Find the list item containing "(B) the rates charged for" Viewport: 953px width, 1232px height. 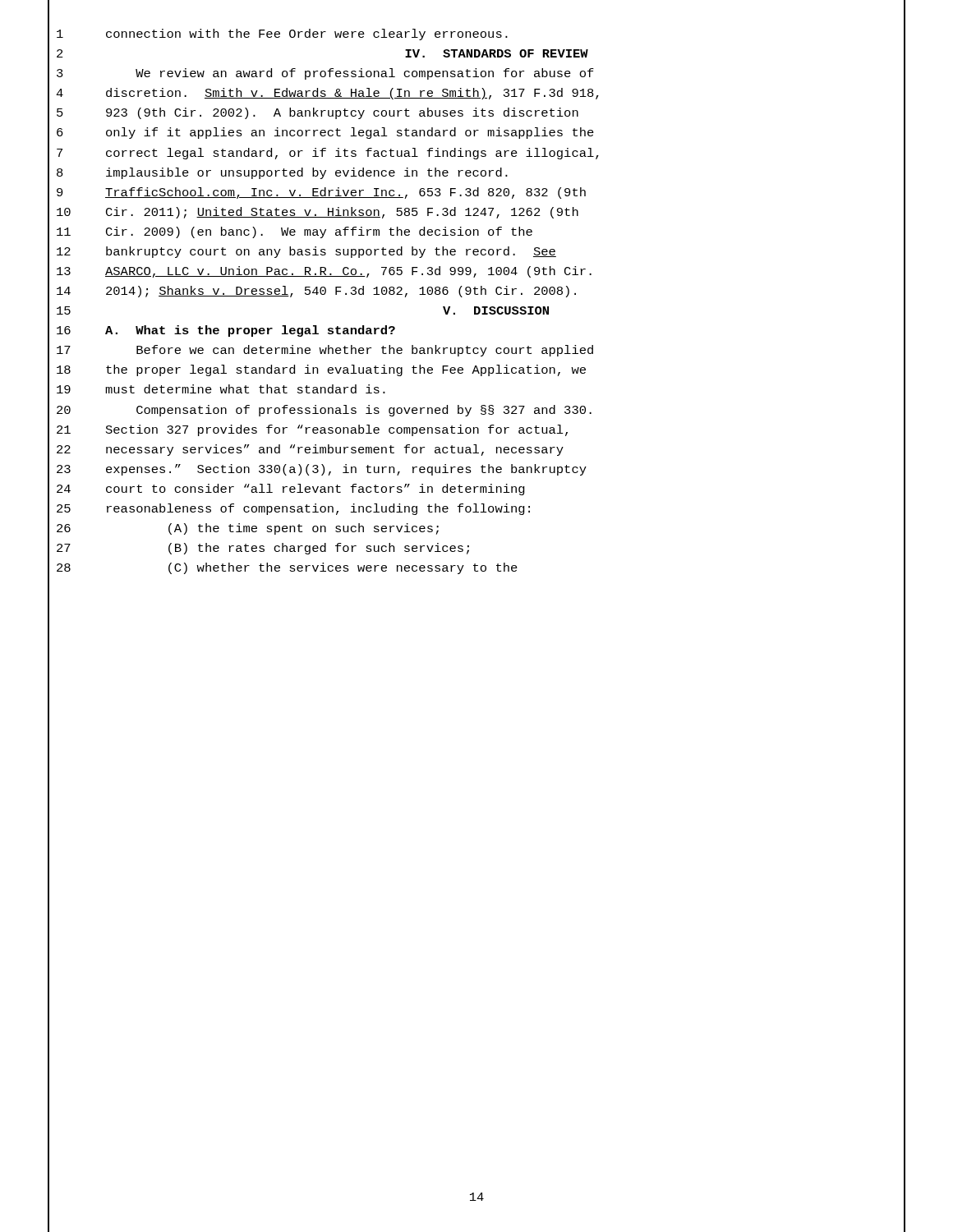(319, 549)
